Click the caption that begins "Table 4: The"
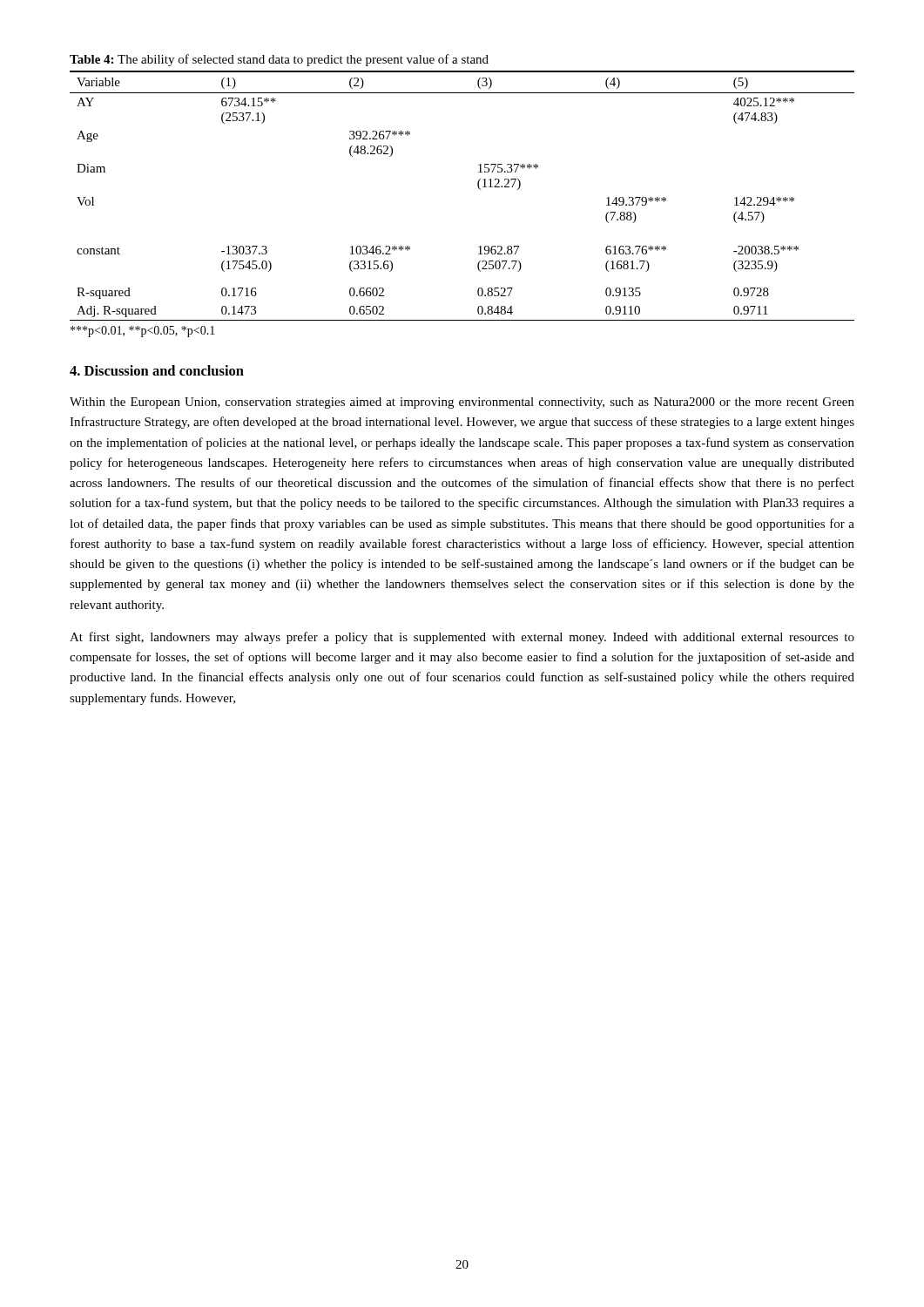This screenshot has width=924, height=1307. coord(279,59)
